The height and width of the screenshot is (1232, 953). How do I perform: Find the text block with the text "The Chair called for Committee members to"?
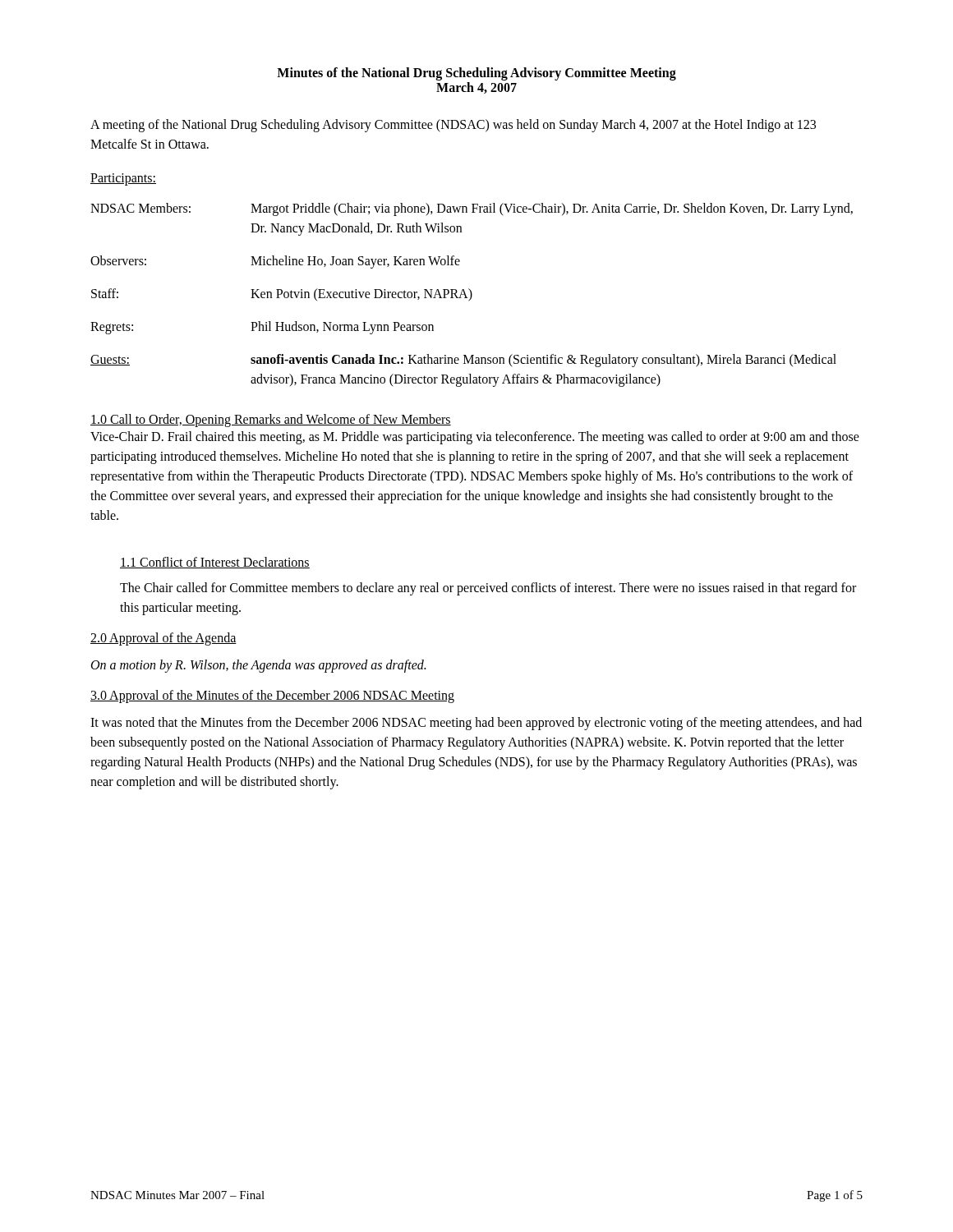[488, 598]
